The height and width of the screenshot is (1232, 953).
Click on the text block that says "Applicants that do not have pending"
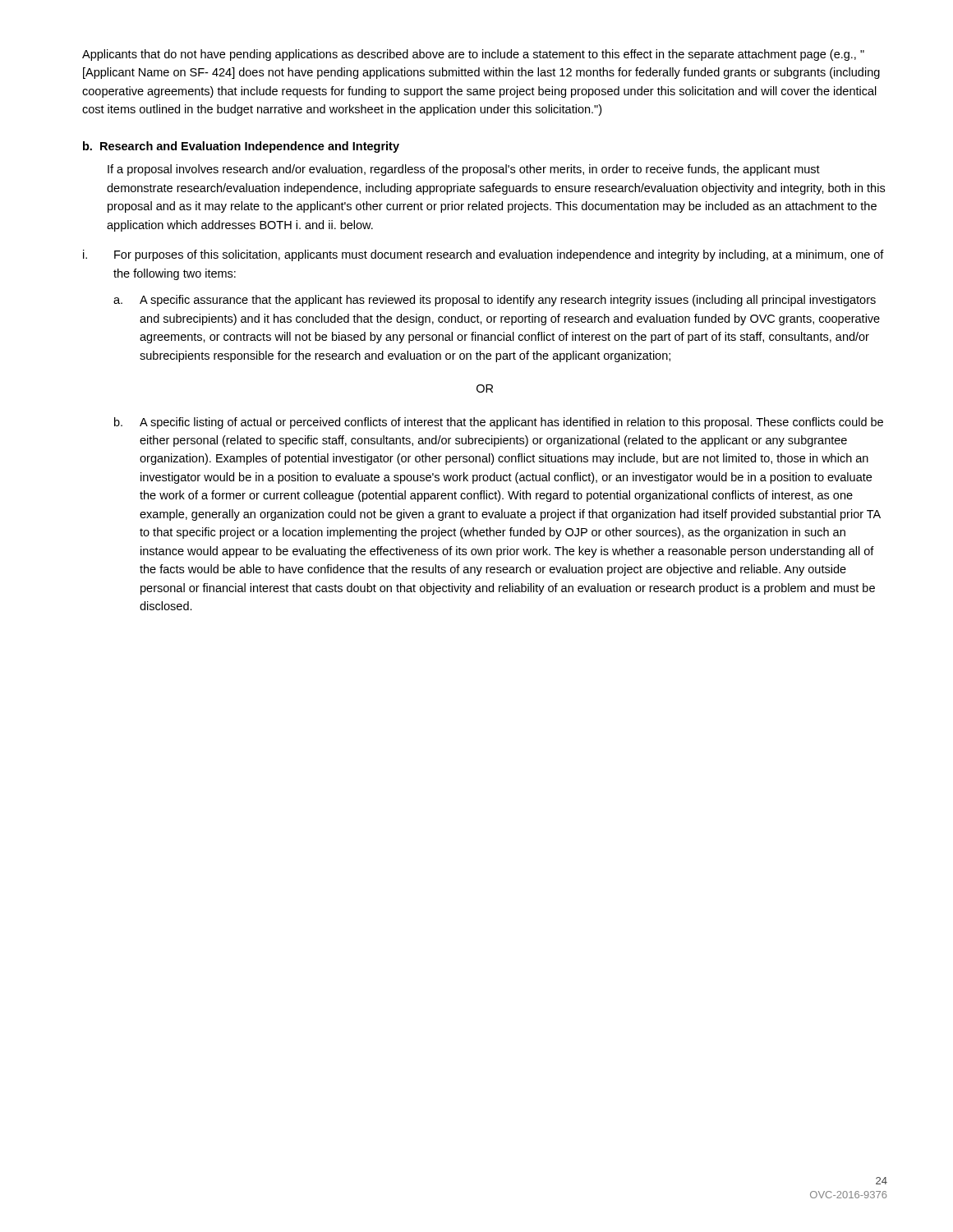[481, 82]
